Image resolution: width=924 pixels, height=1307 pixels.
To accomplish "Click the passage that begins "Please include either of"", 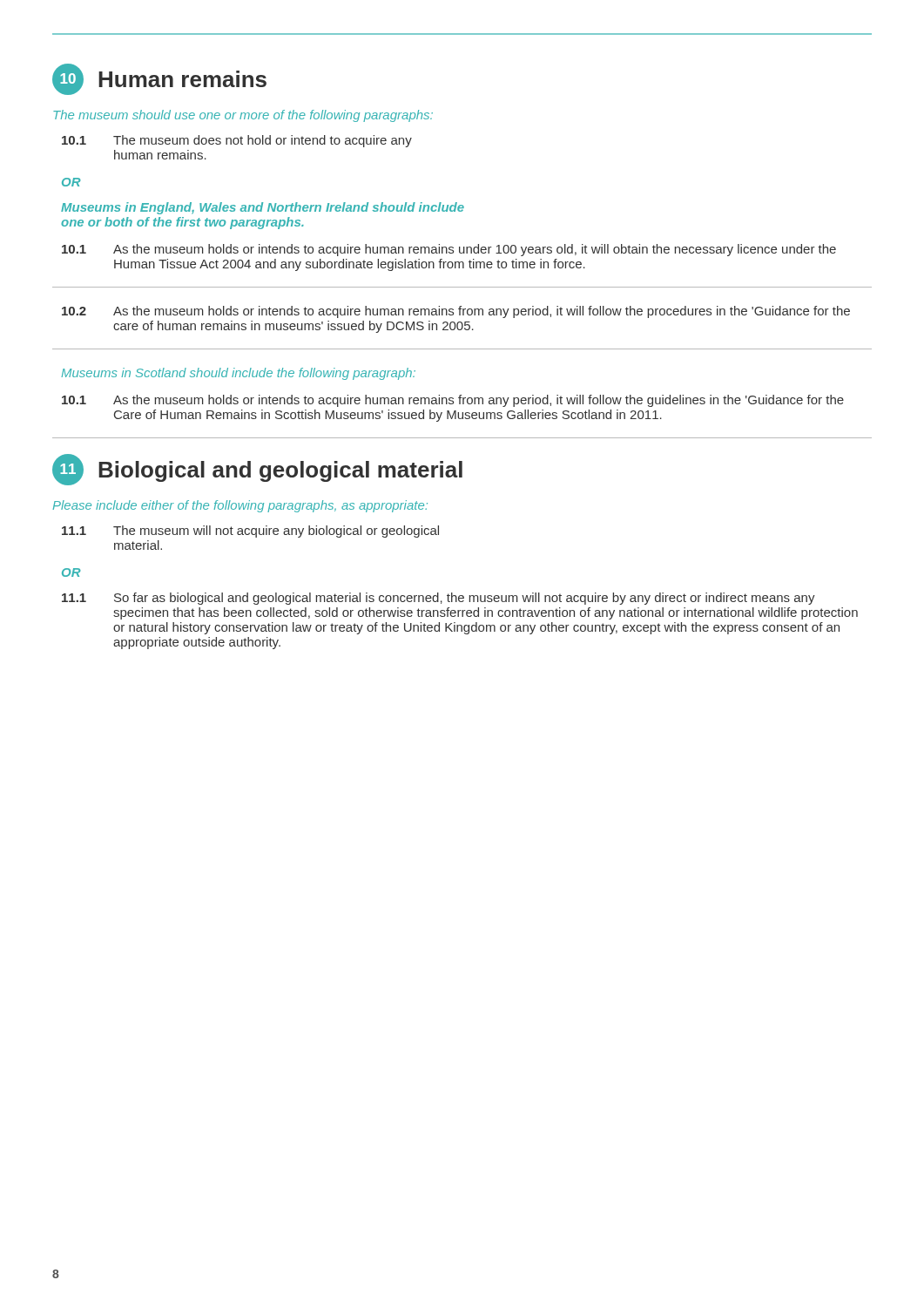I will pos(240,506).
